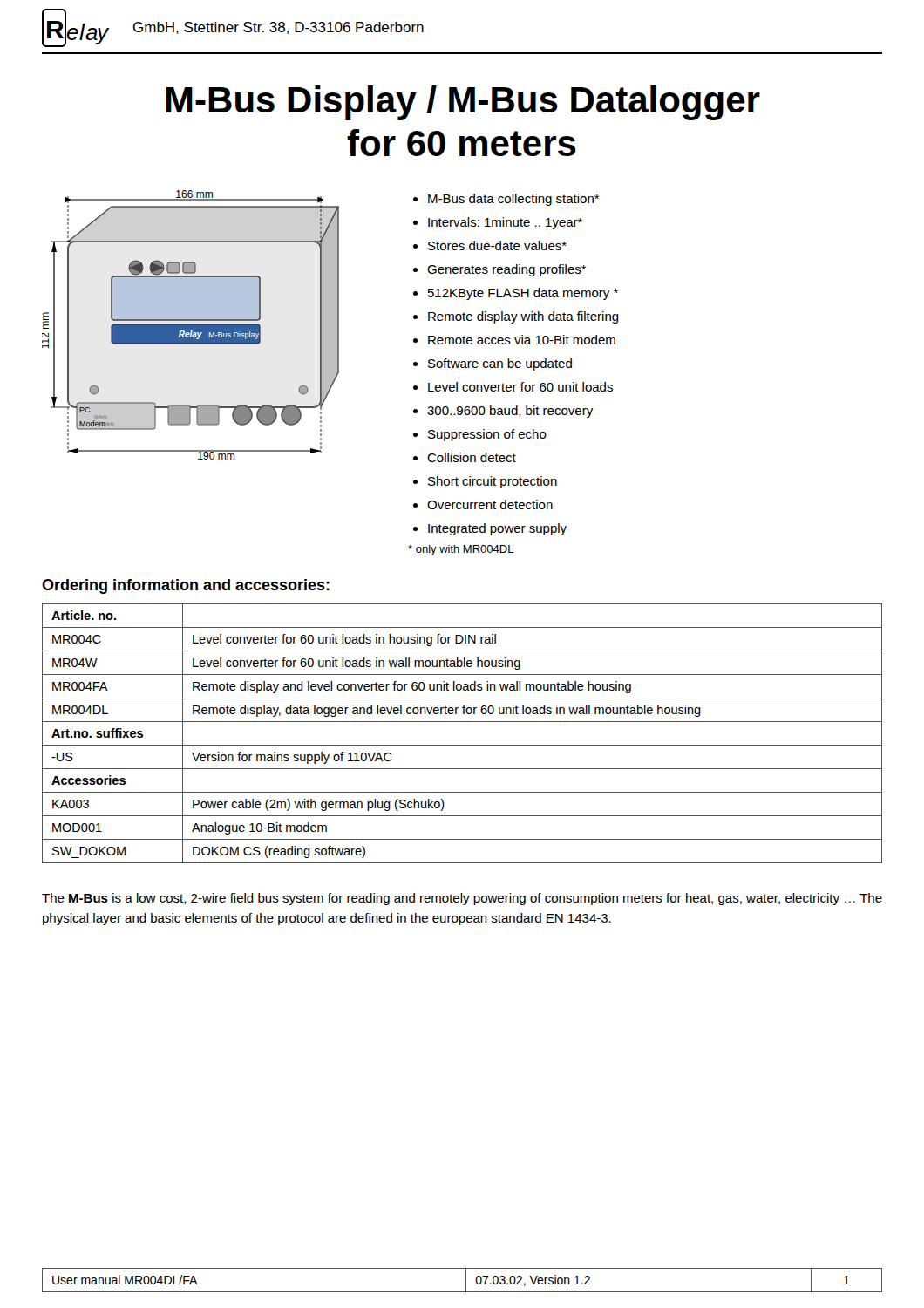
Task: Select the list item containing "512KByte FLASH data"
Action: (523, 294)
